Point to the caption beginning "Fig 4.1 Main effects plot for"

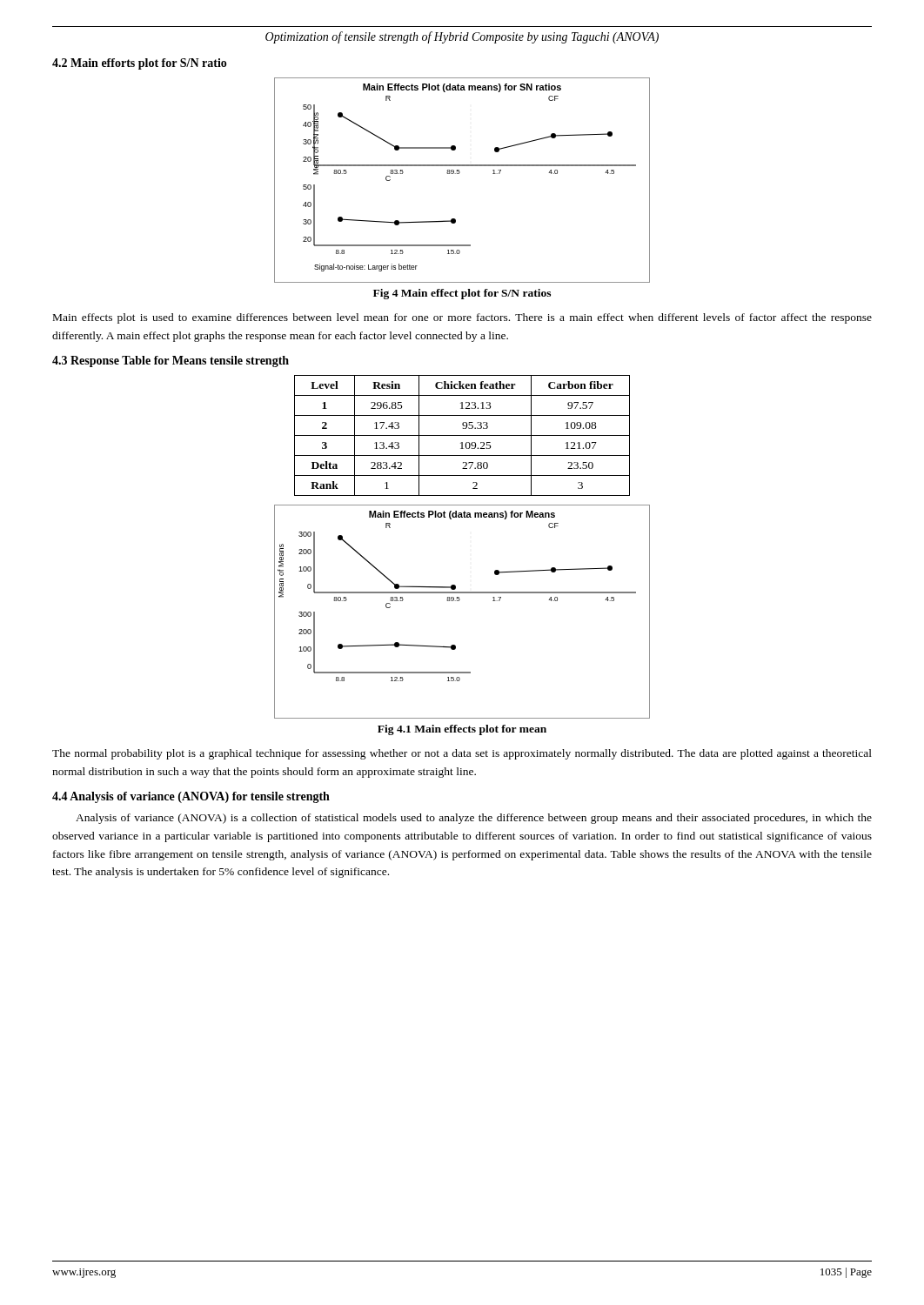pyautogui.click(x=462, y=728)
